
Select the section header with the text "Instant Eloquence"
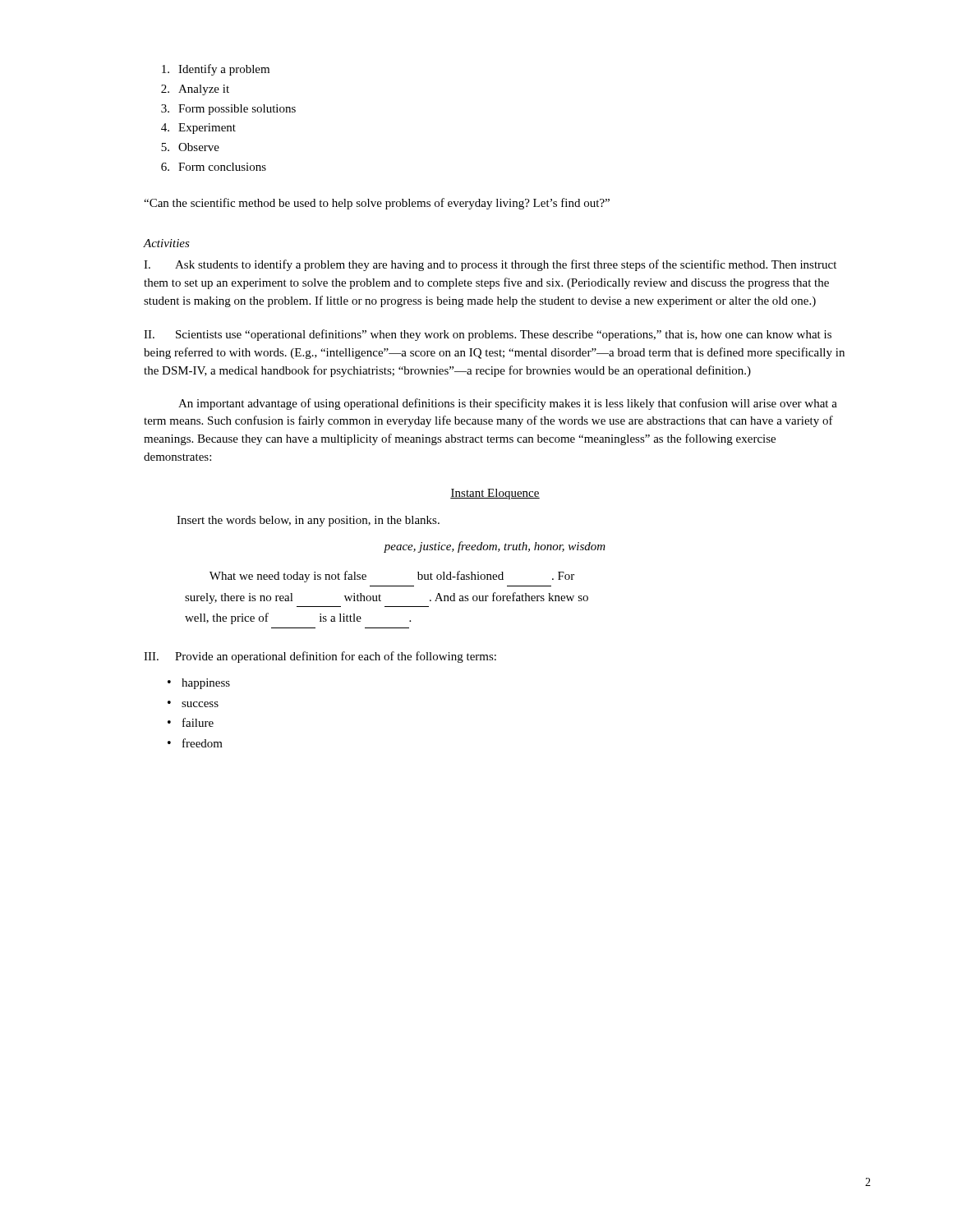pyautogui.click(x=495, y=492)
